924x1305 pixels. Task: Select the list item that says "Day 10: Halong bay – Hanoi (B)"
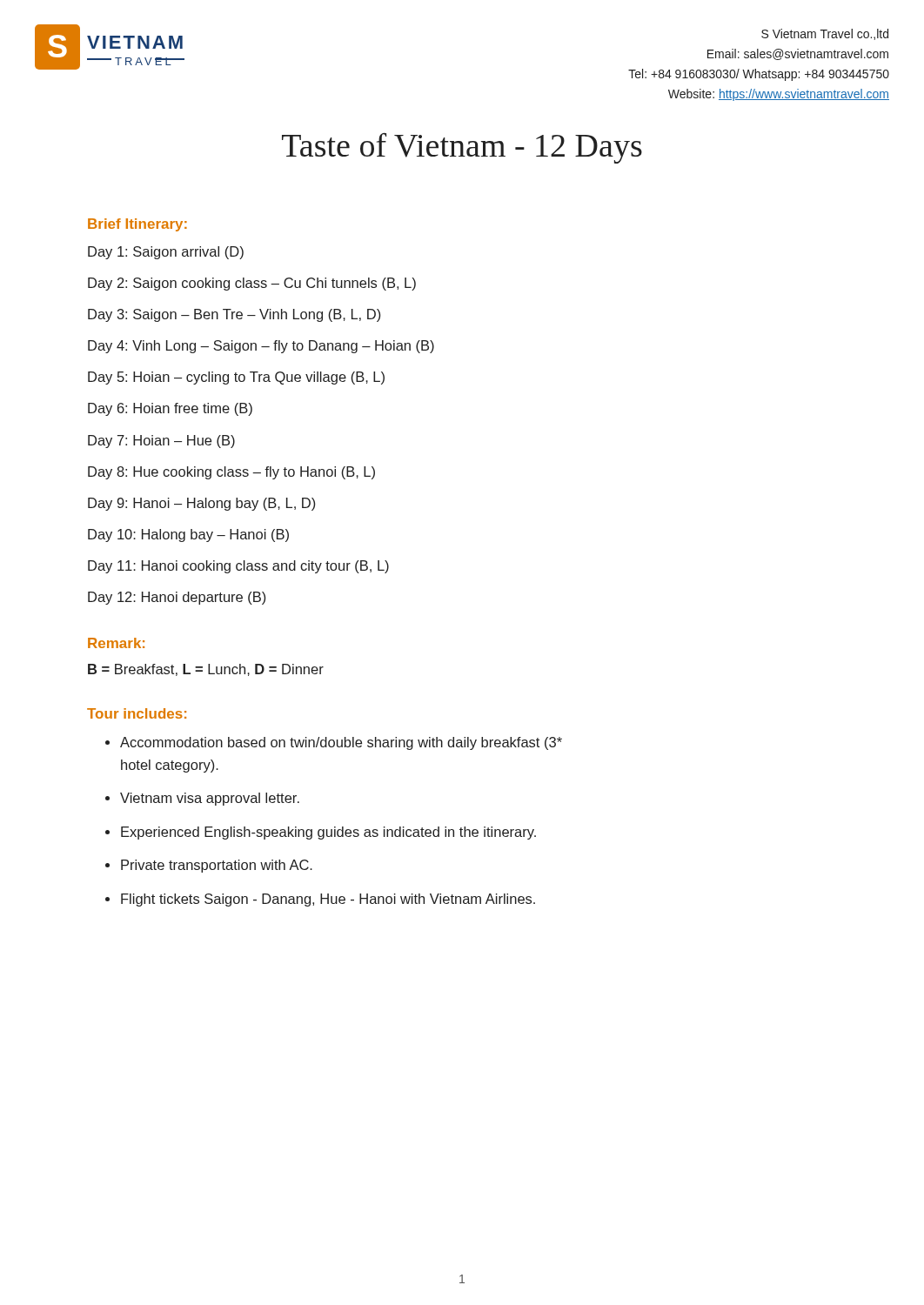pos(188,534)
